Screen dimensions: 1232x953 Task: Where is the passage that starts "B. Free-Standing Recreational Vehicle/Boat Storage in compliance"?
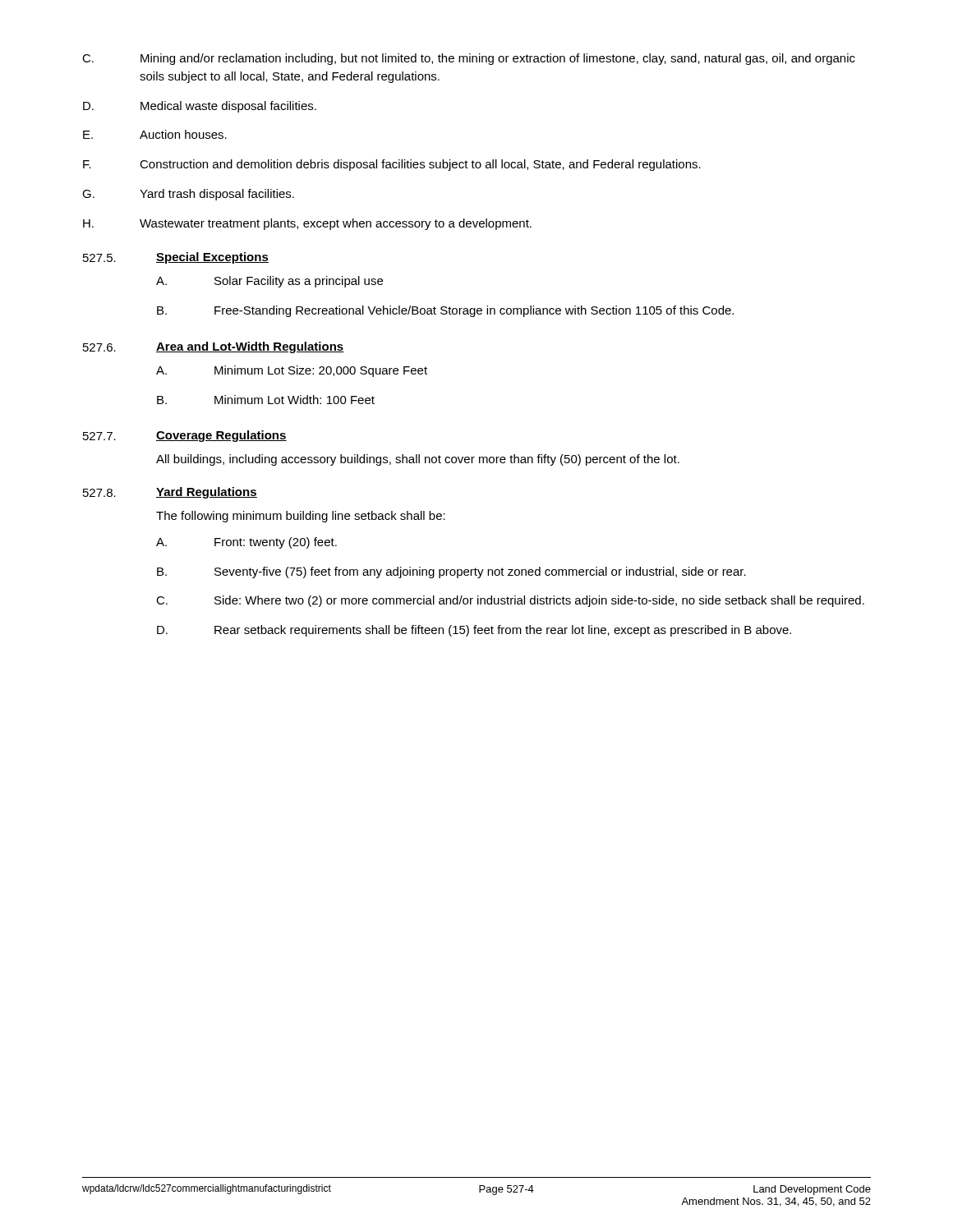coord(513,310)
